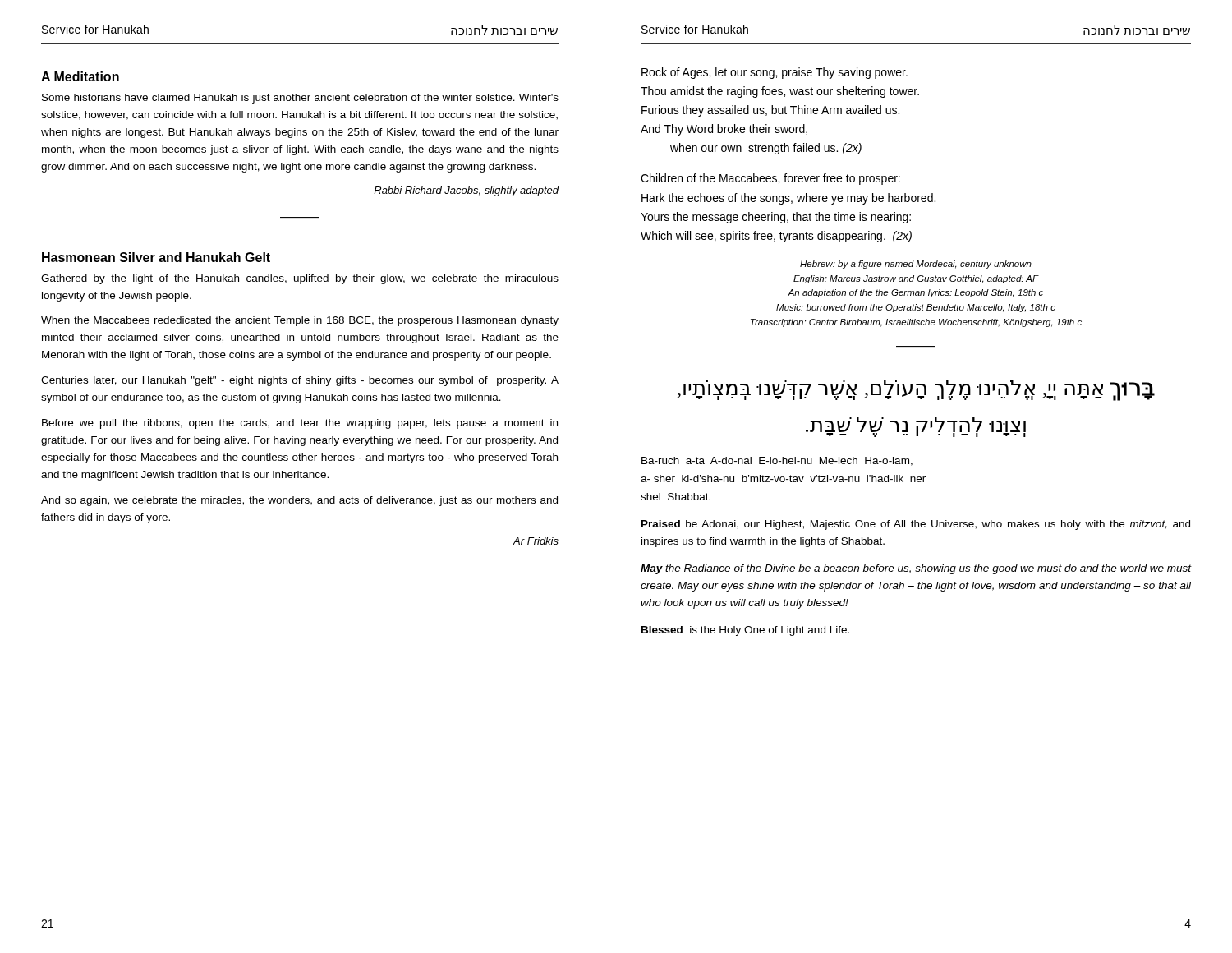The image size is (1232, 953).
Task: Point to the block starting "Ar Fridkis"
Action: pyautogui.click(x=536, y=541)
